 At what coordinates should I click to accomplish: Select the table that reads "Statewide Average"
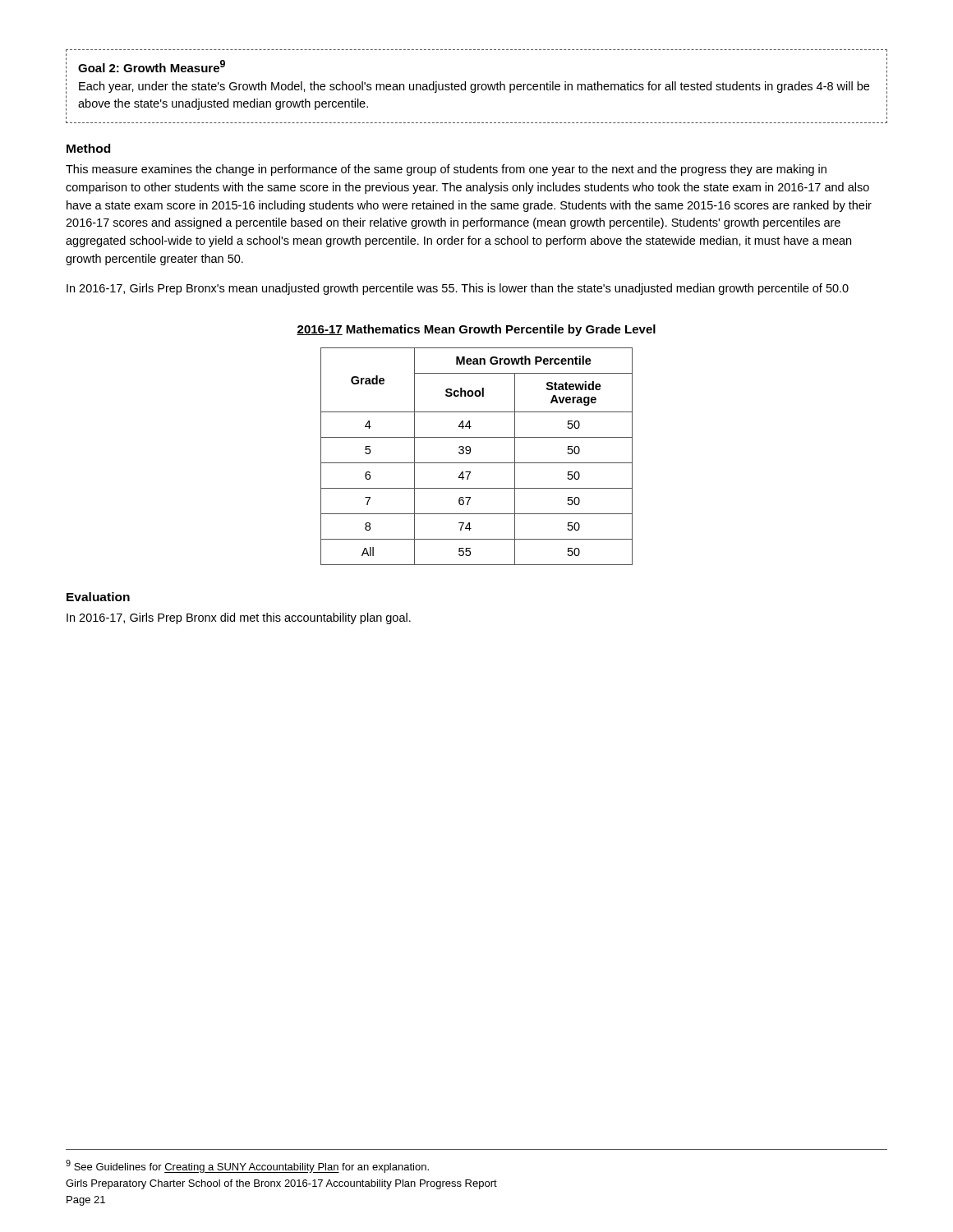click(476, 457)
